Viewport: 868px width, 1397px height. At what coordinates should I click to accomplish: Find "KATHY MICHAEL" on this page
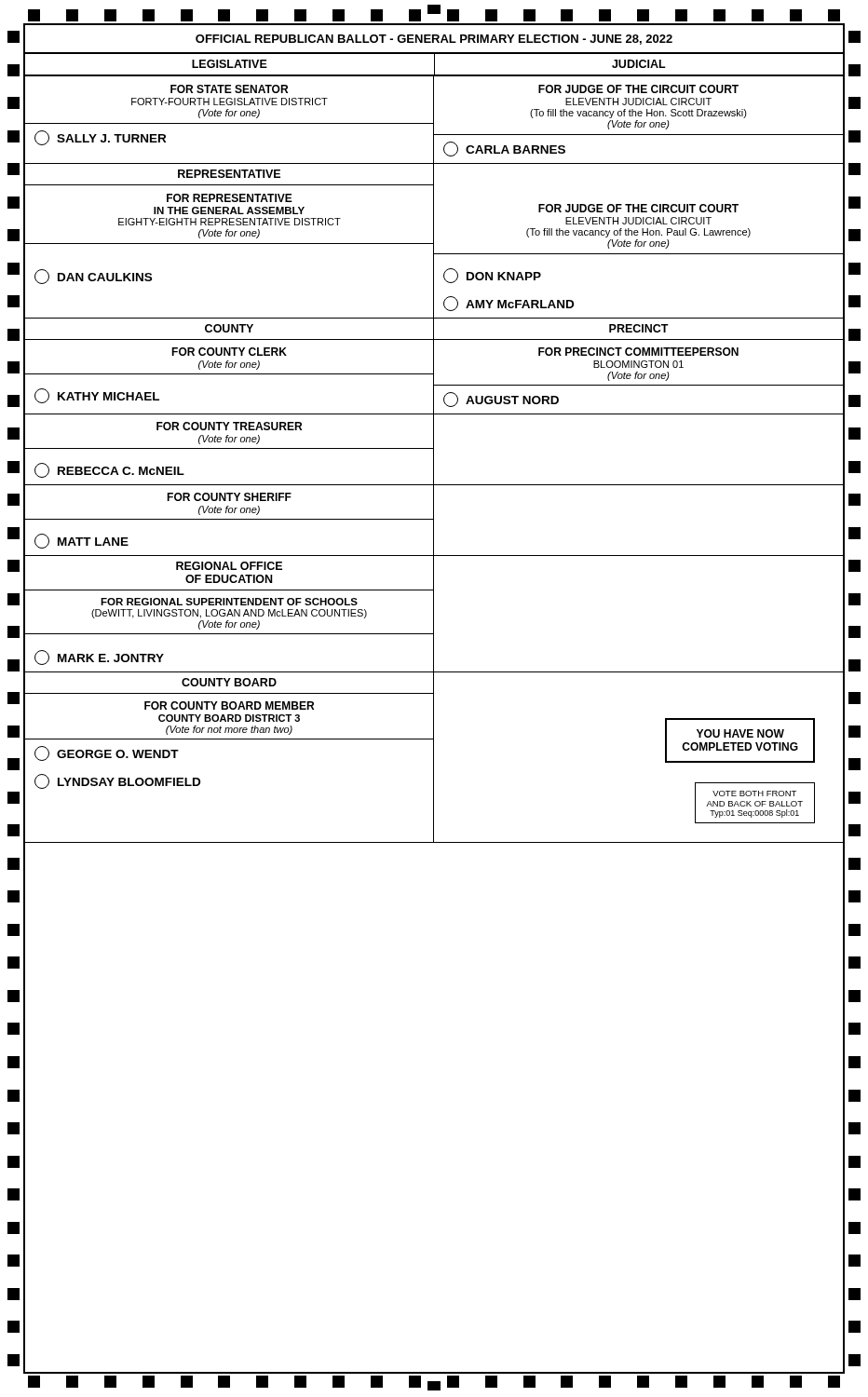tap(97, 396)
